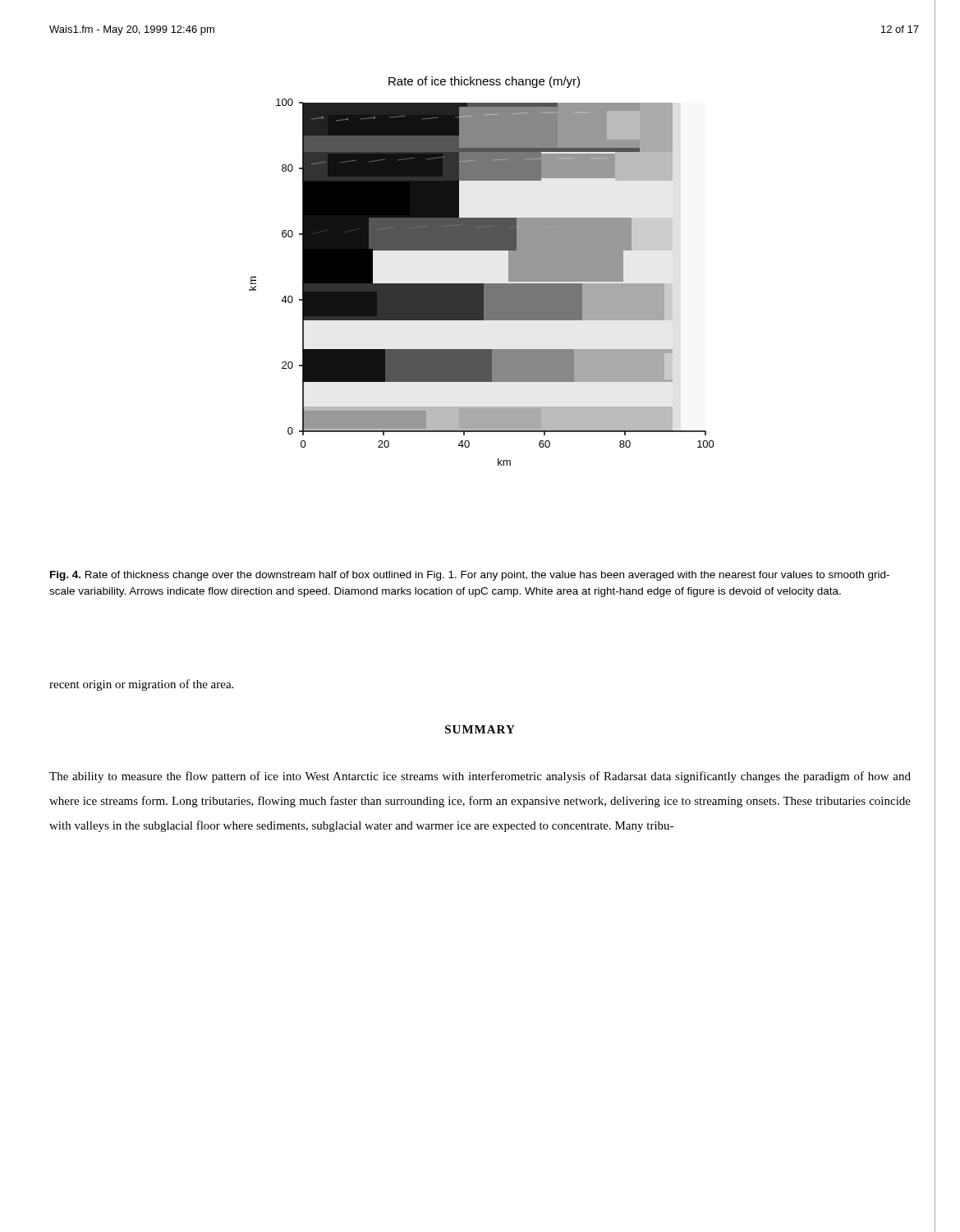Select the text block containing "recent origin or"
This screenshot has height=1232, width=960.
tap(142, 684)
